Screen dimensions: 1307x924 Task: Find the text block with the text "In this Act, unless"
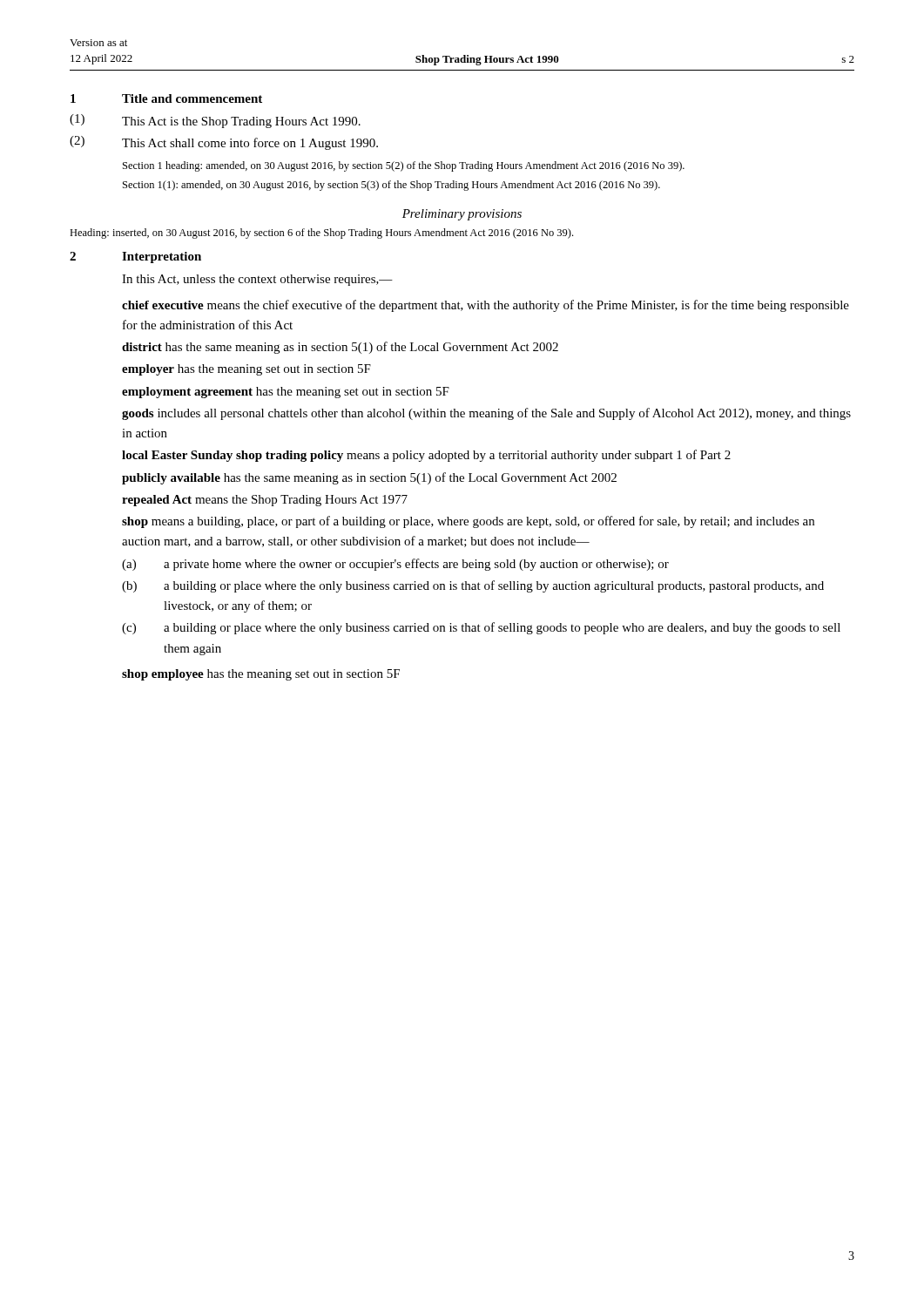pyautogui.click(x=257, y=279)
